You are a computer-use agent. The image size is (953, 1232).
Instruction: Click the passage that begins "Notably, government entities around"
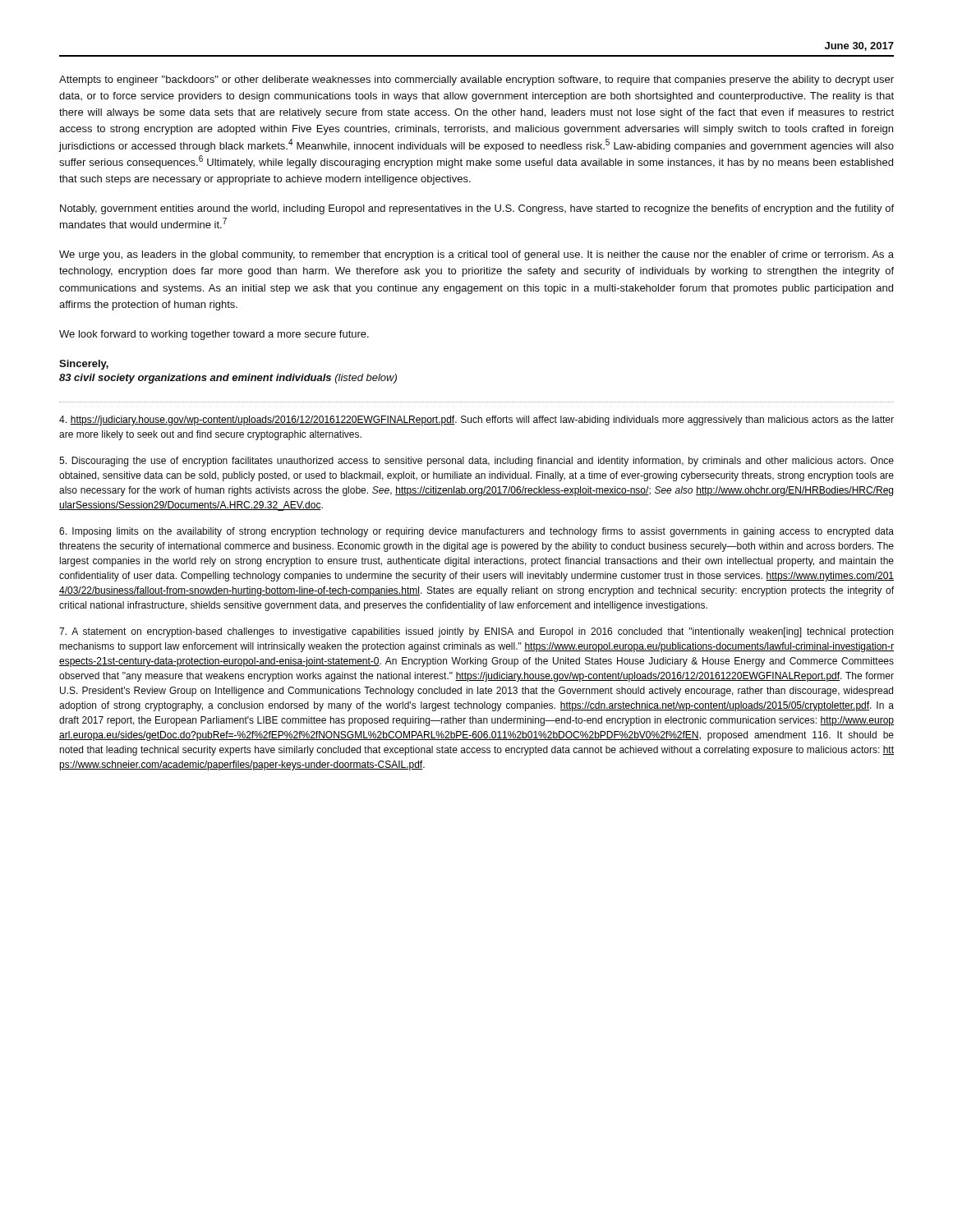pos(476,216)
